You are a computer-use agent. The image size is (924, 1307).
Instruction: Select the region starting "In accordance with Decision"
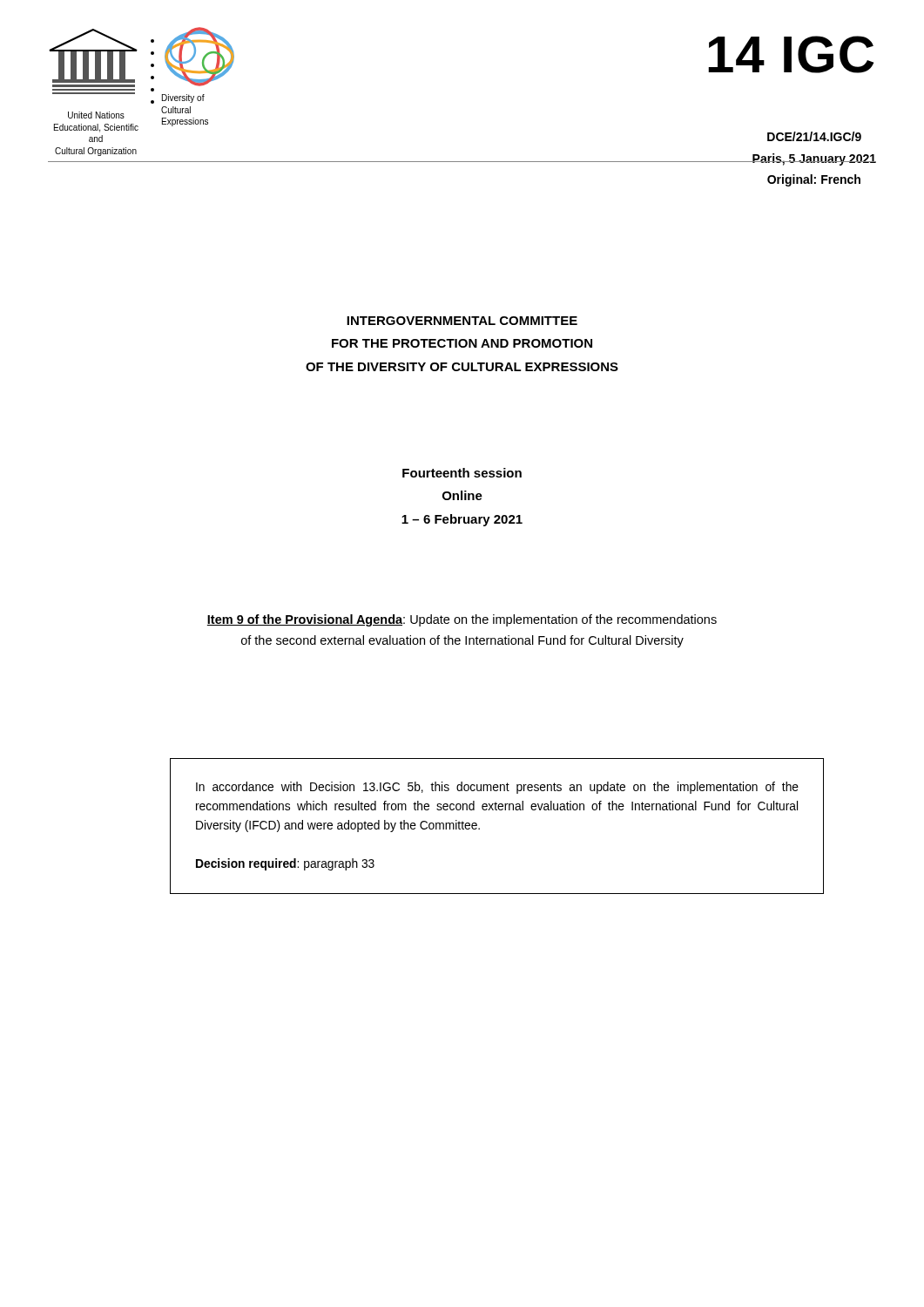coord(497,788)
